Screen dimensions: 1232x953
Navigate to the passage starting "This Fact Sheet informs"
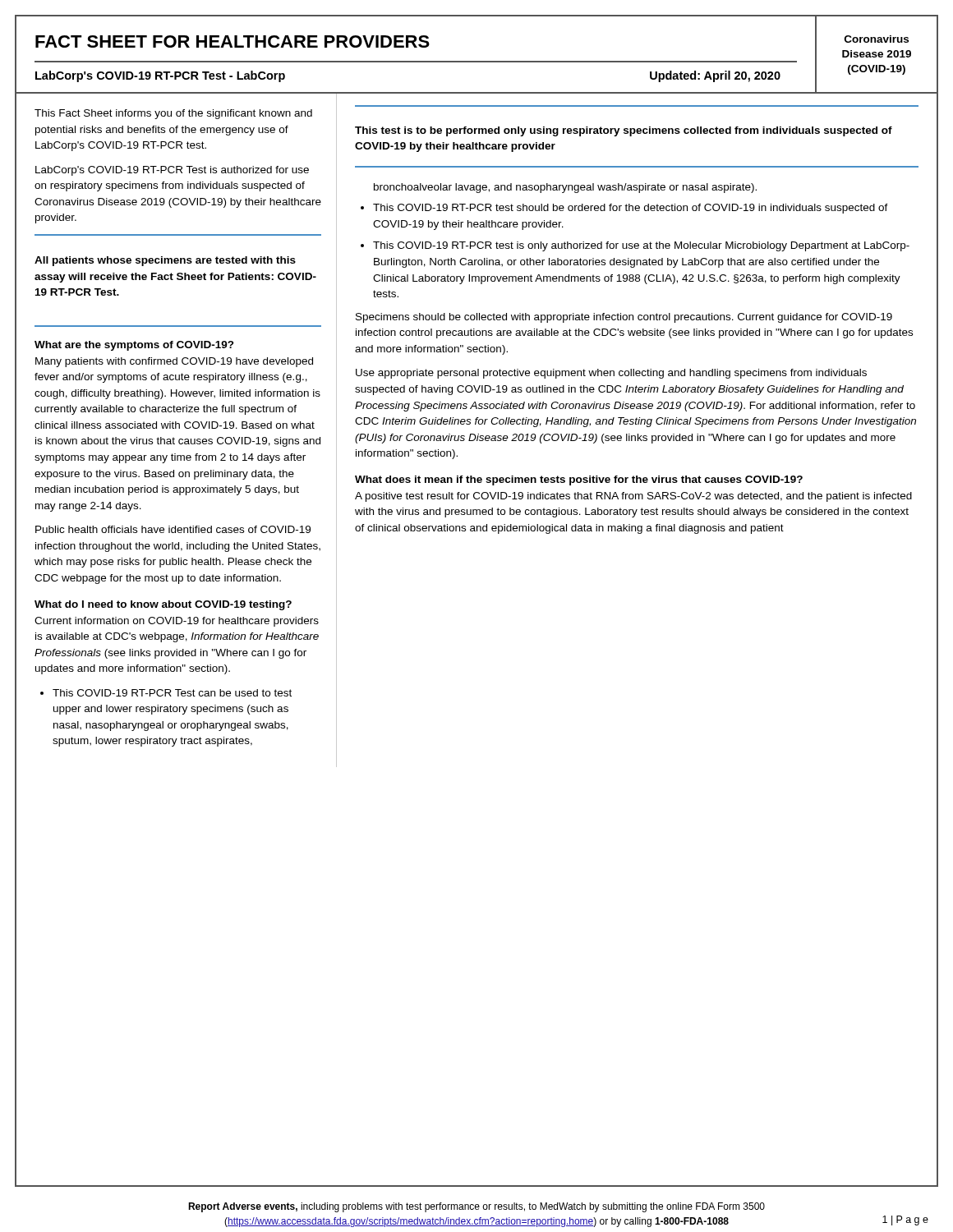click(x=178, y=165)
